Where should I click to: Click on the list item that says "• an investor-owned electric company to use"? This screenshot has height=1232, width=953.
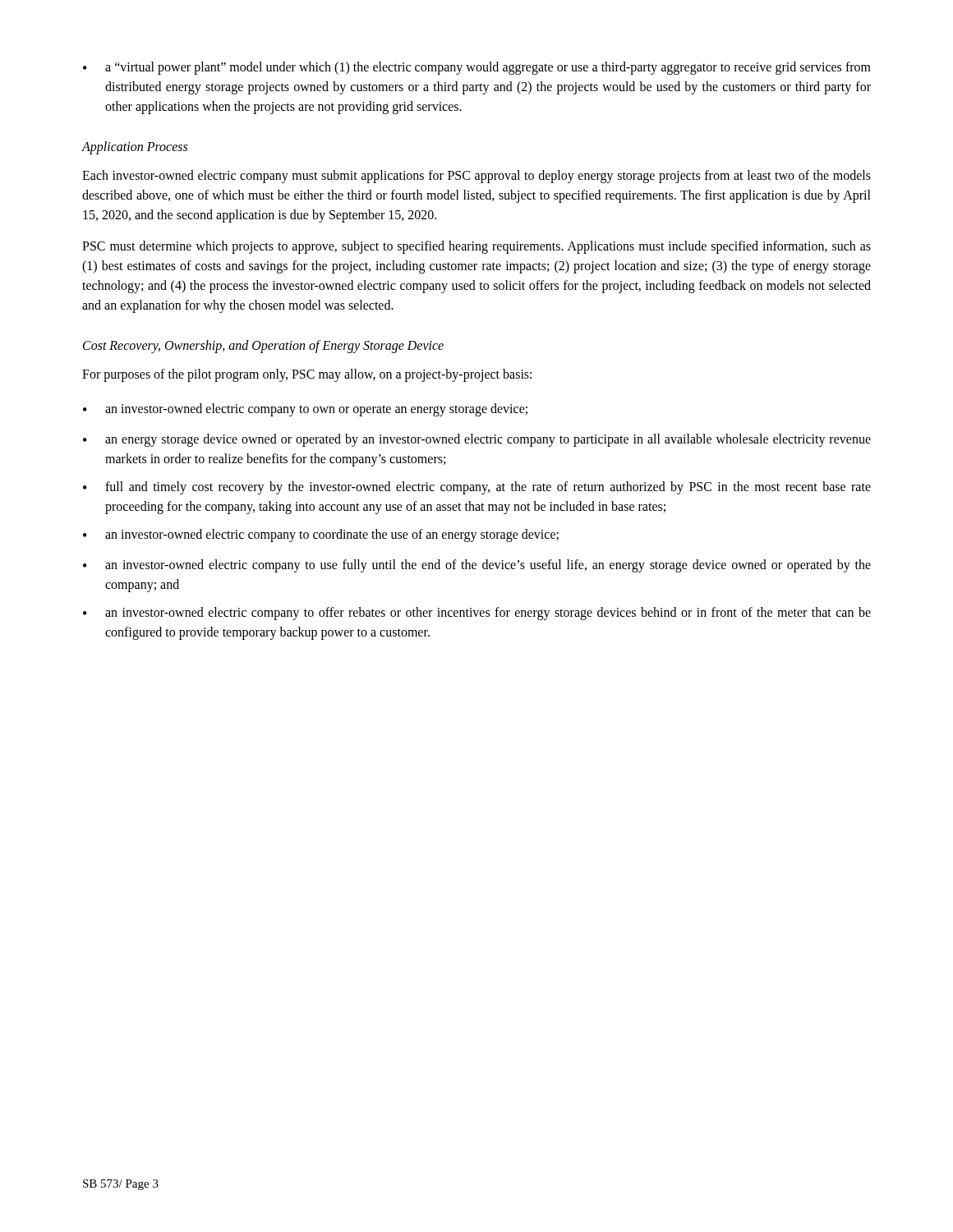click(x=476, y=575)
